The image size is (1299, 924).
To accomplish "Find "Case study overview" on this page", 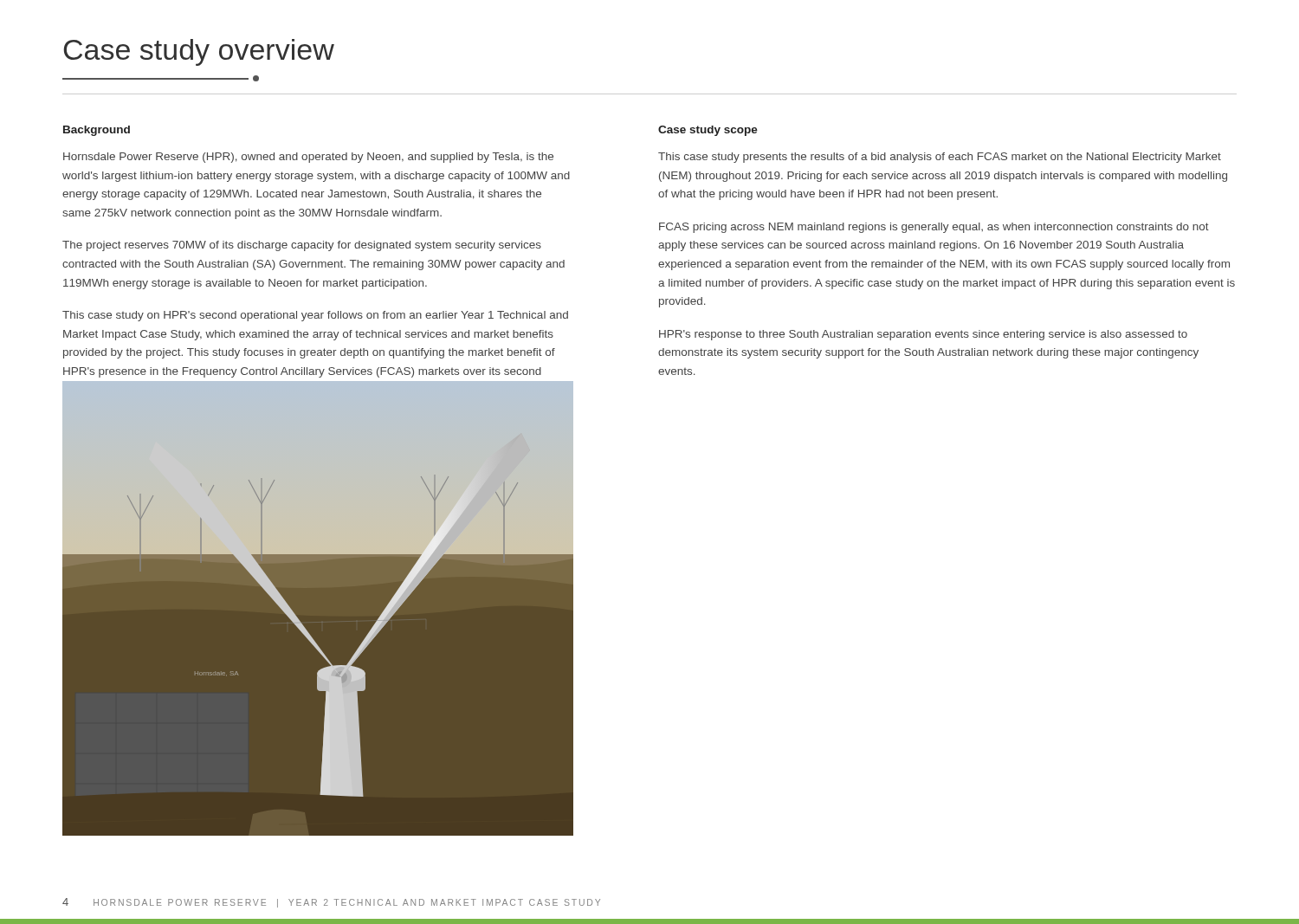I will [198, 57].
